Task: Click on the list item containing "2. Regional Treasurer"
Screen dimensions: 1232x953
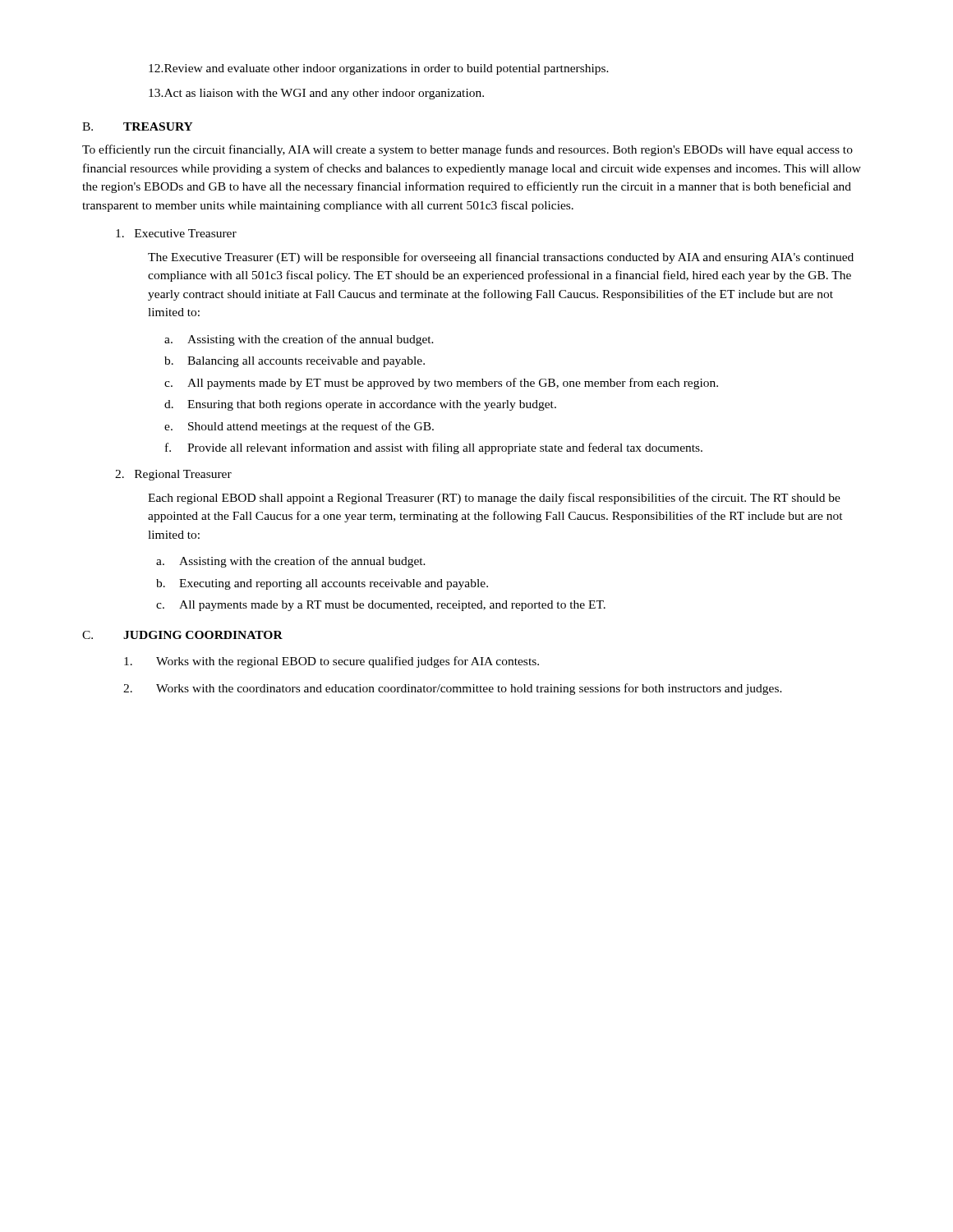Action: tap(173, 474)
